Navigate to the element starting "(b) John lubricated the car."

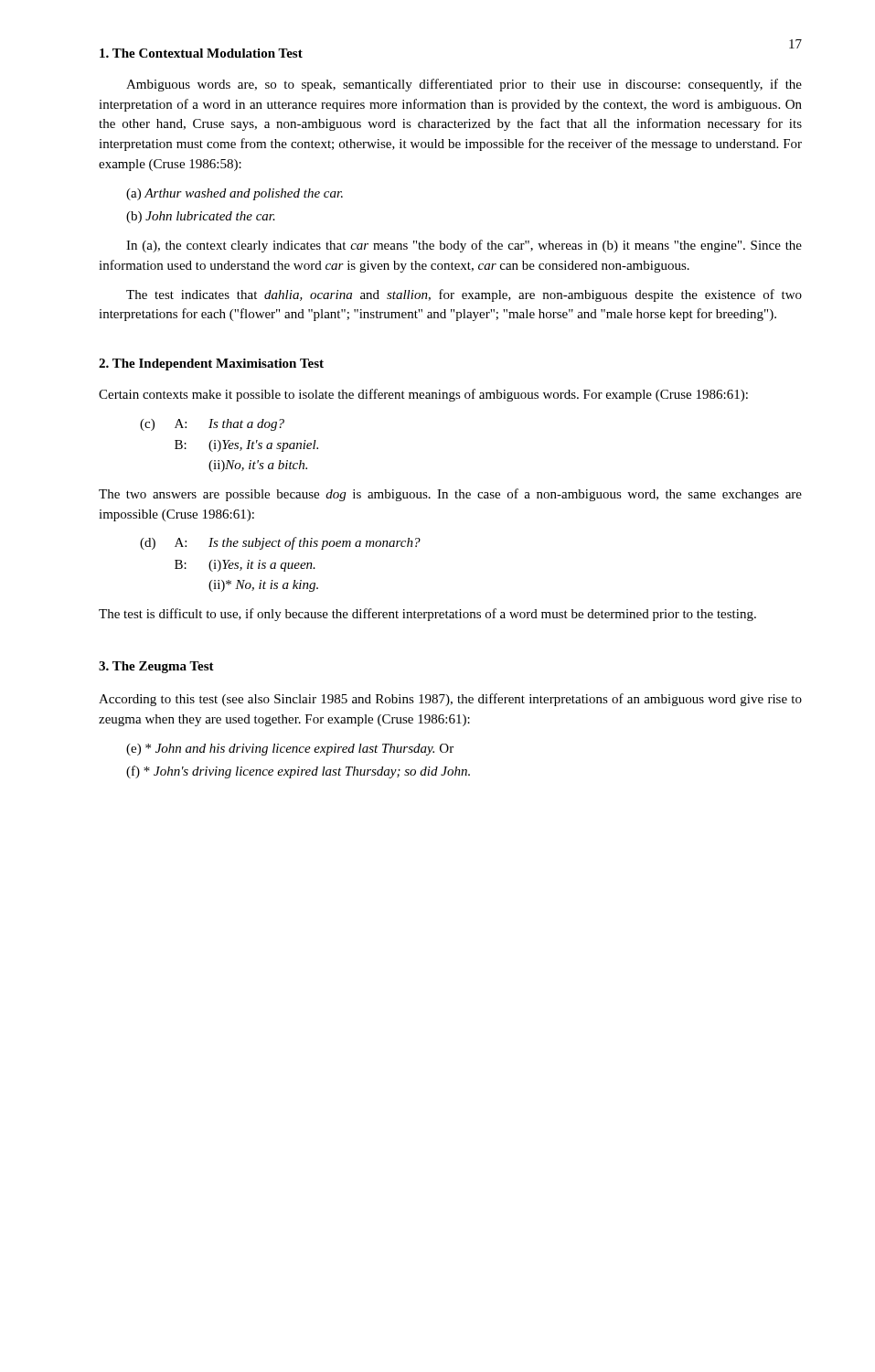[201, 216]
